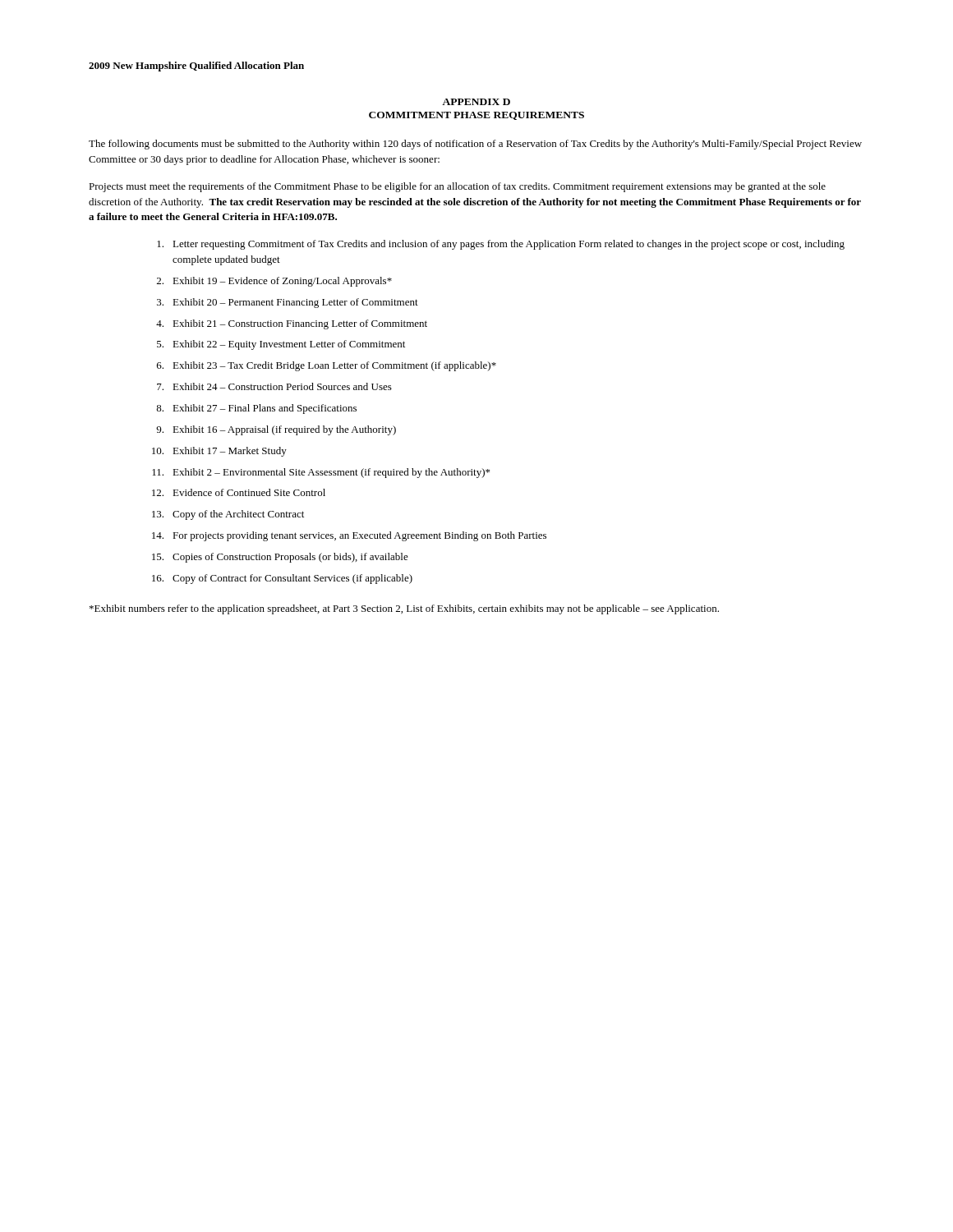Viewport: 953px width, 1232px height.
Task: Select the region starting "16. Copy of Contract for"
Action: coord(275,578)
